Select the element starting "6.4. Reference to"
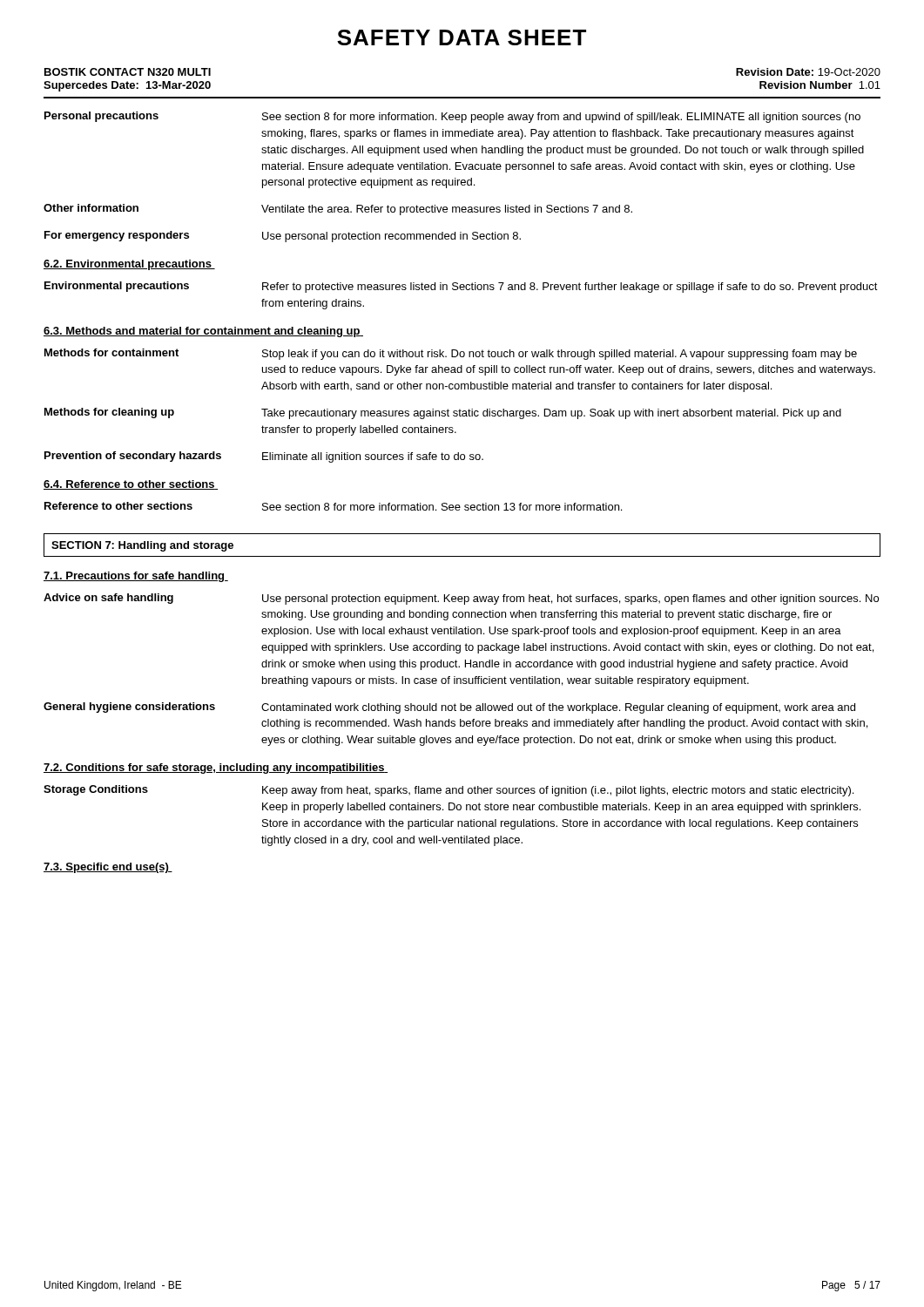This screenshot has height=1307, width=924. tap(131, 484)
